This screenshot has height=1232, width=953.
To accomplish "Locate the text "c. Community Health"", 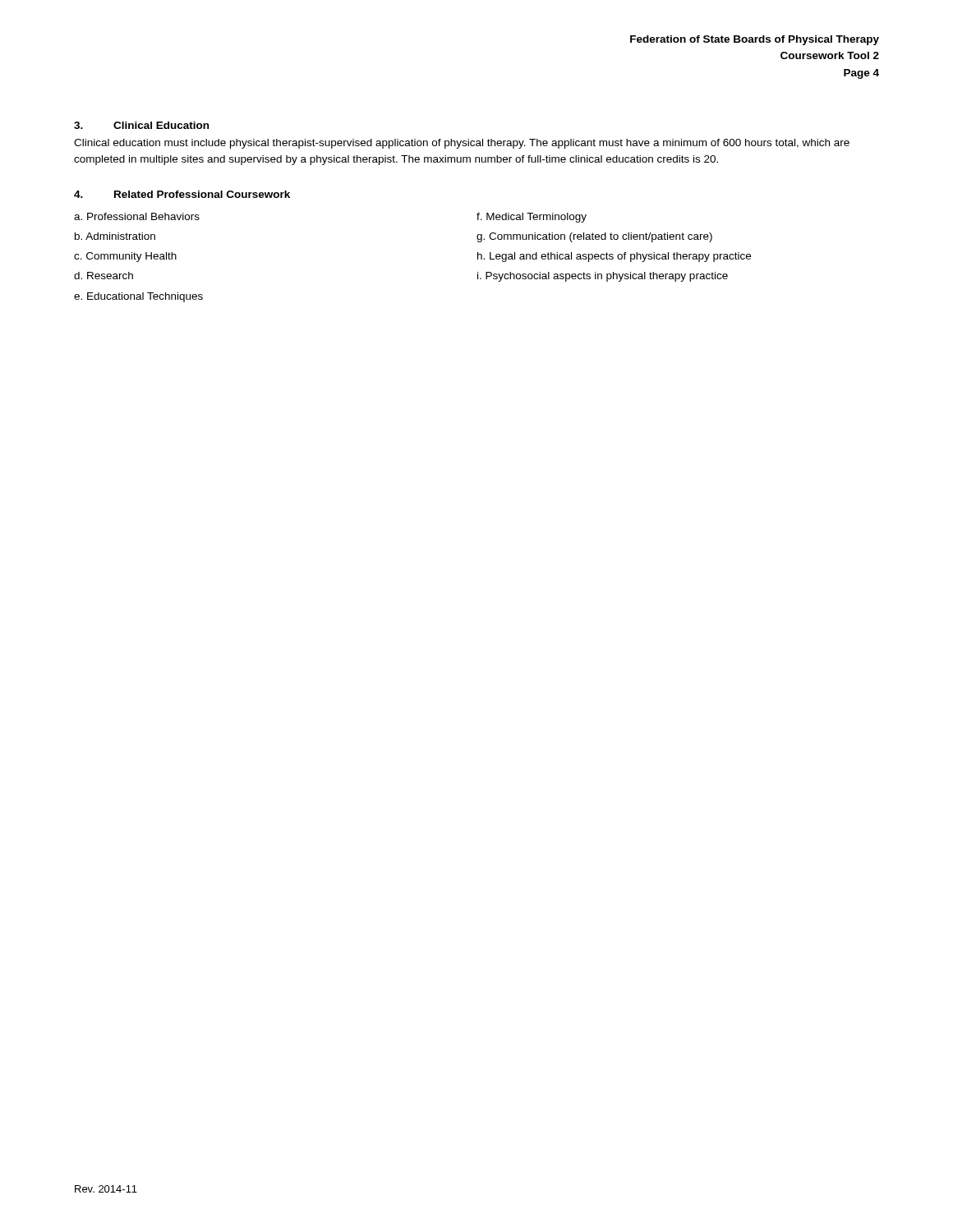I will 125,256.
